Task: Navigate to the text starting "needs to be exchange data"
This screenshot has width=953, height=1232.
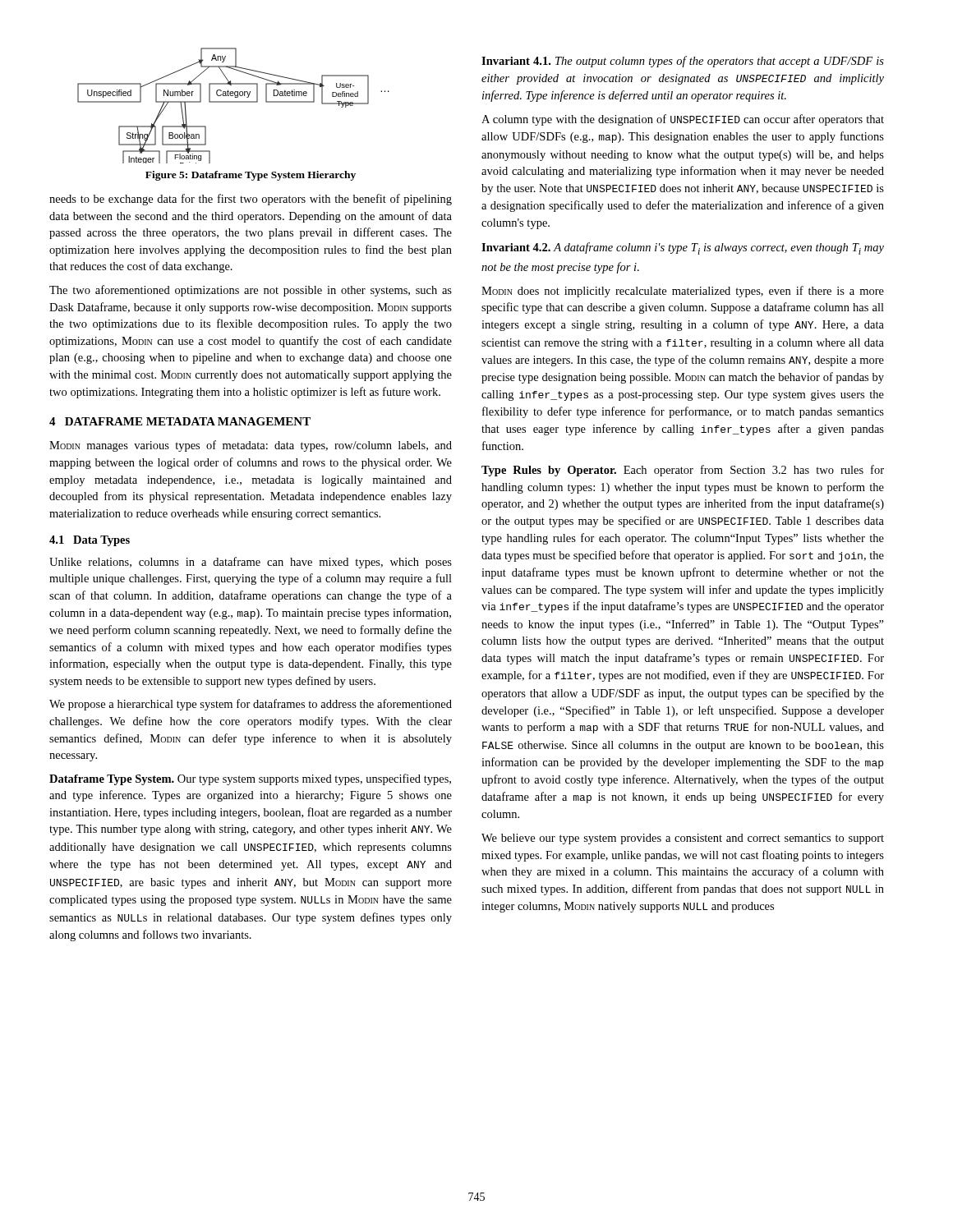Action: point(251,233)
